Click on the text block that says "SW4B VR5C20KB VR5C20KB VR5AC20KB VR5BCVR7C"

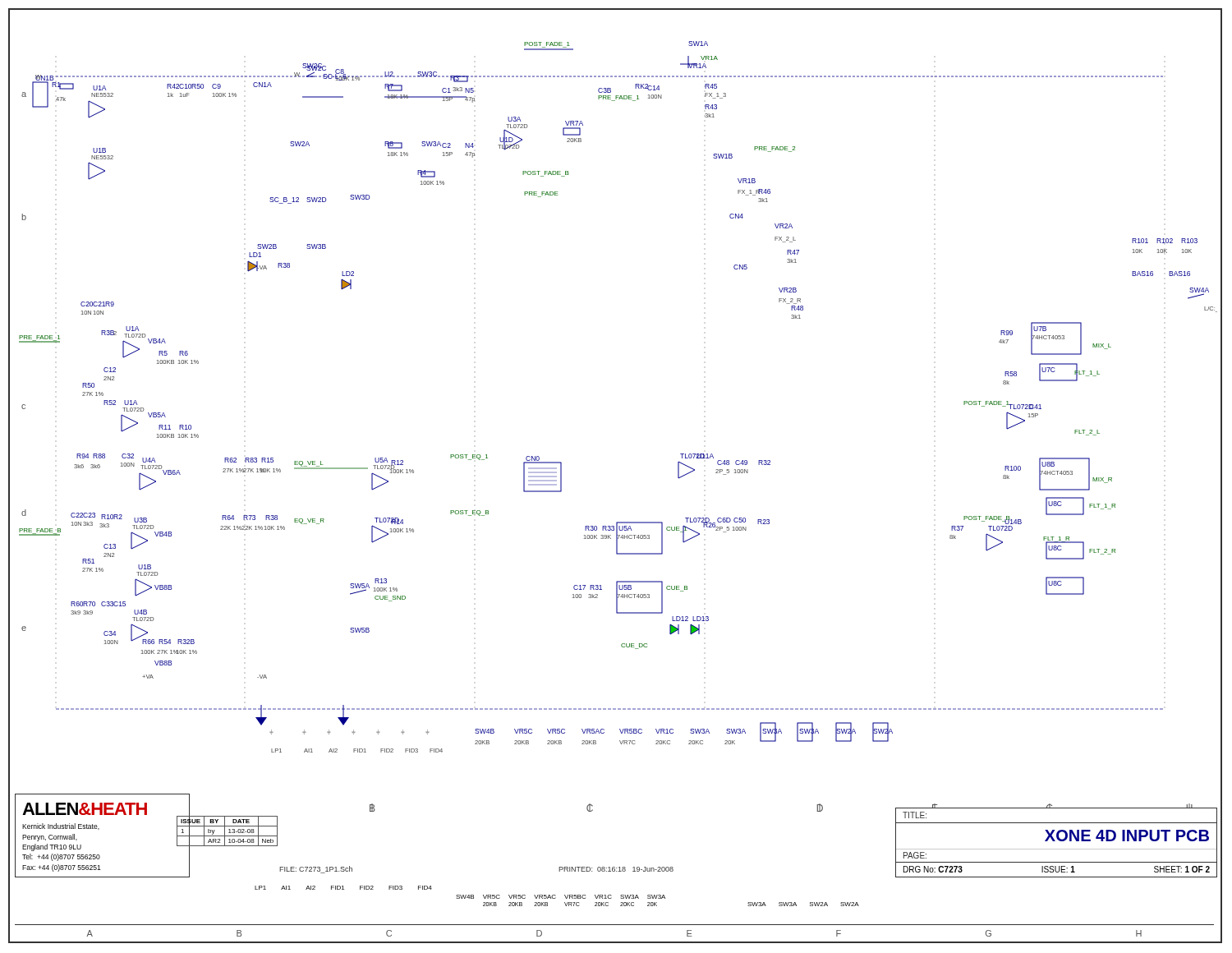[x=561, y=900]
